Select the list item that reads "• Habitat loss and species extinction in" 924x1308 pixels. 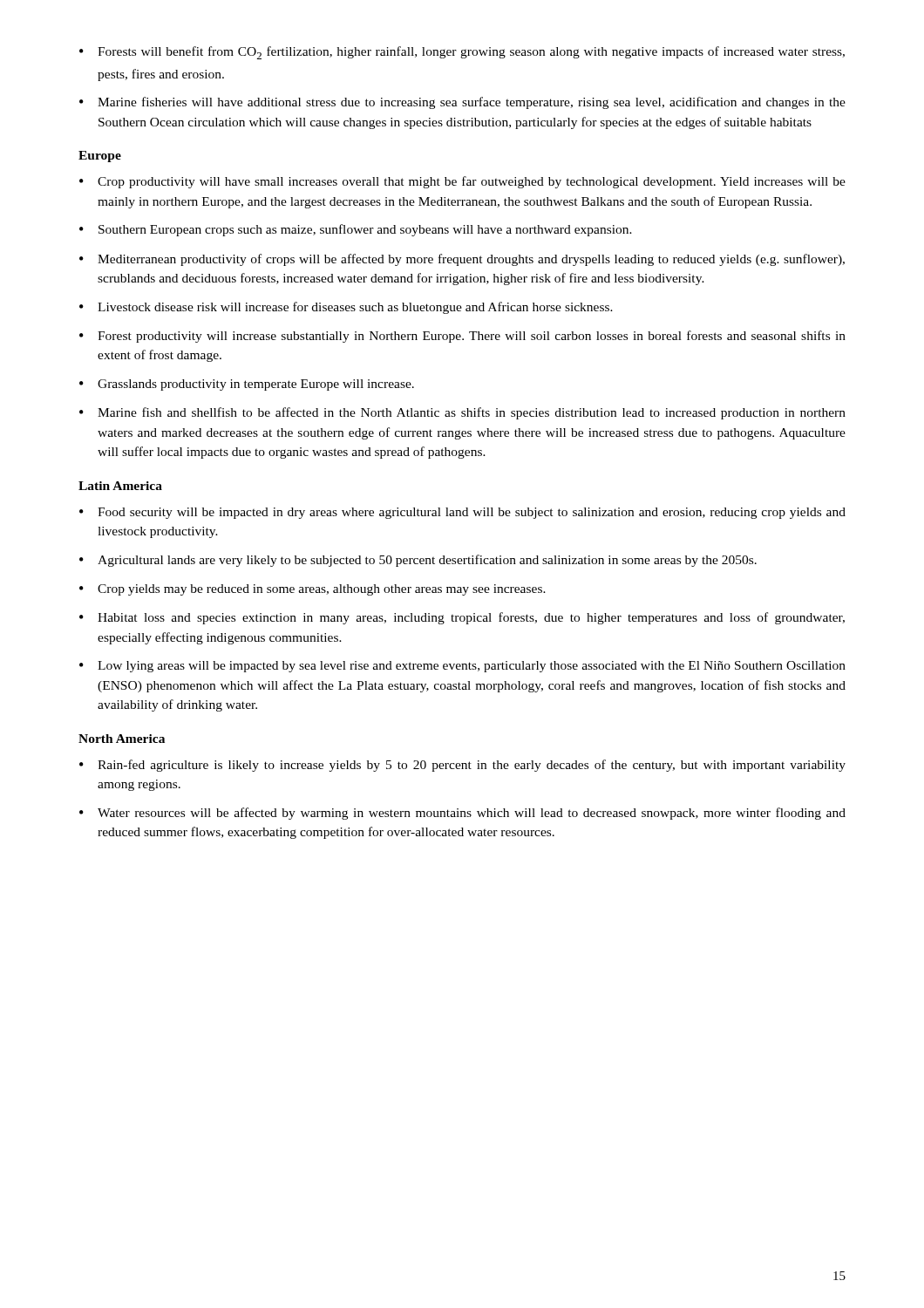pos(462,628)
